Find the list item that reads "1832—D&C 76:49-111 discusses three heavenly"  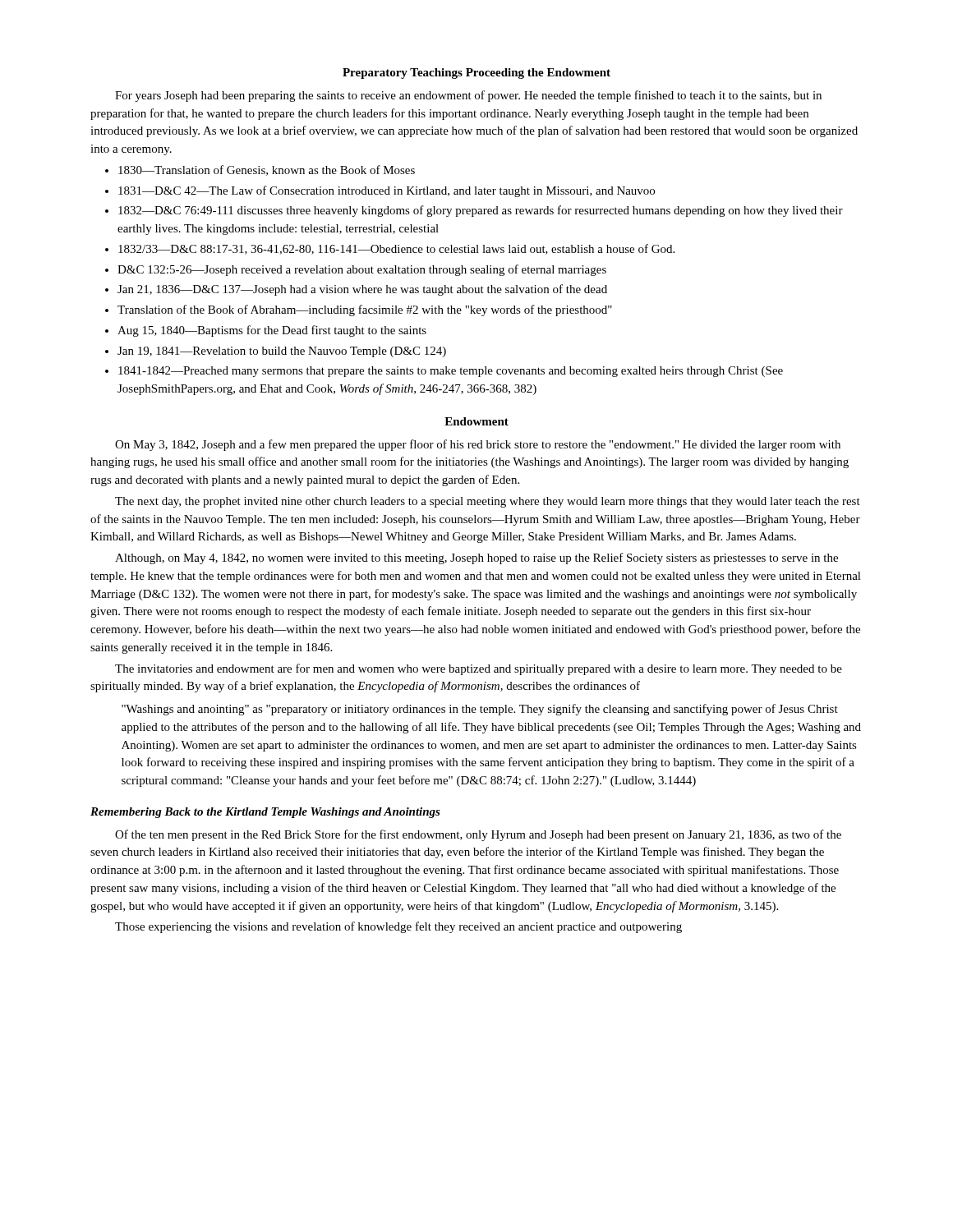(480, 219)
